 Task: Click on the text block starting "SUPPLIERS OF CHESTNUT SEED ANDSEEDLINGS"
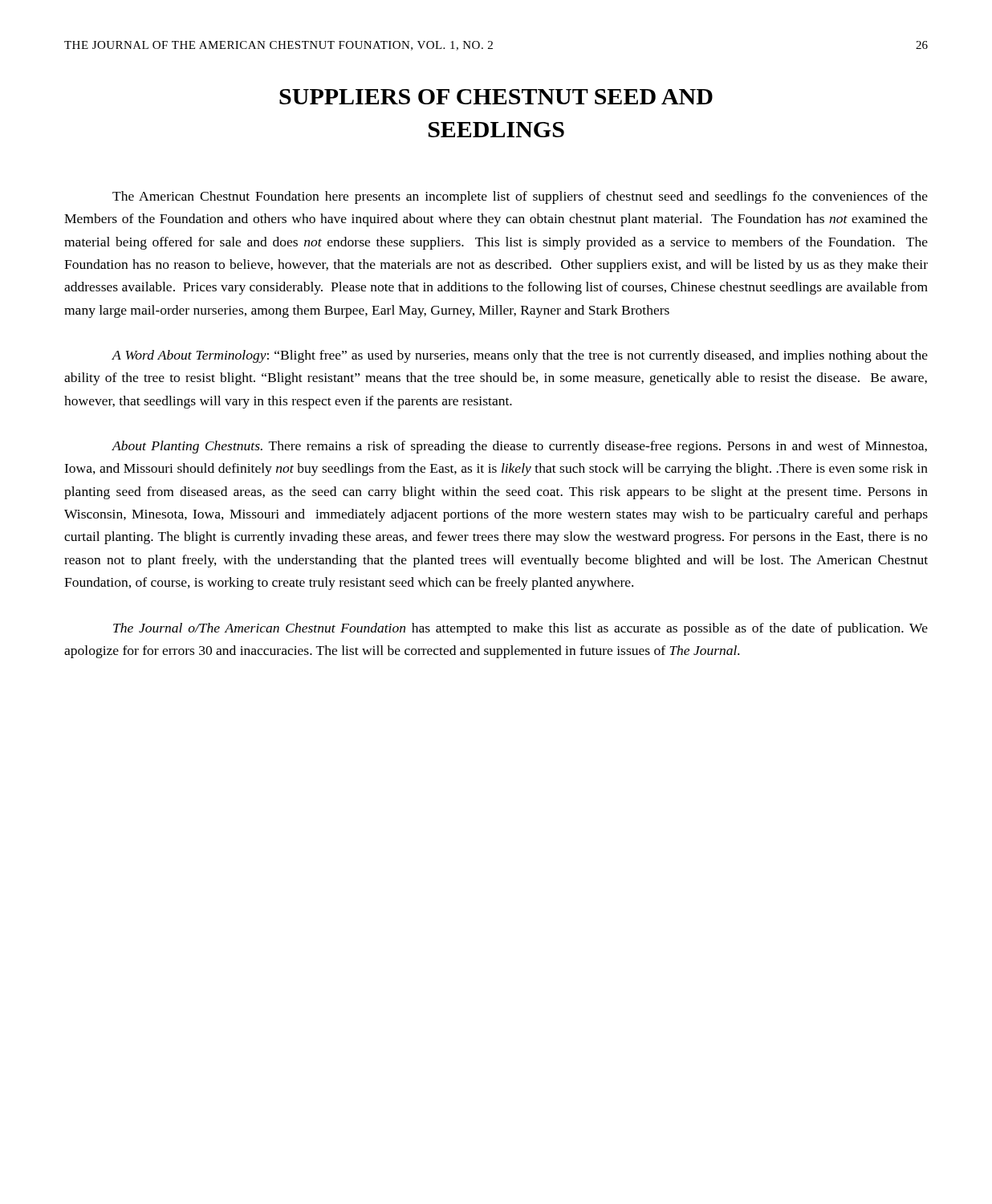click(496, 113)
